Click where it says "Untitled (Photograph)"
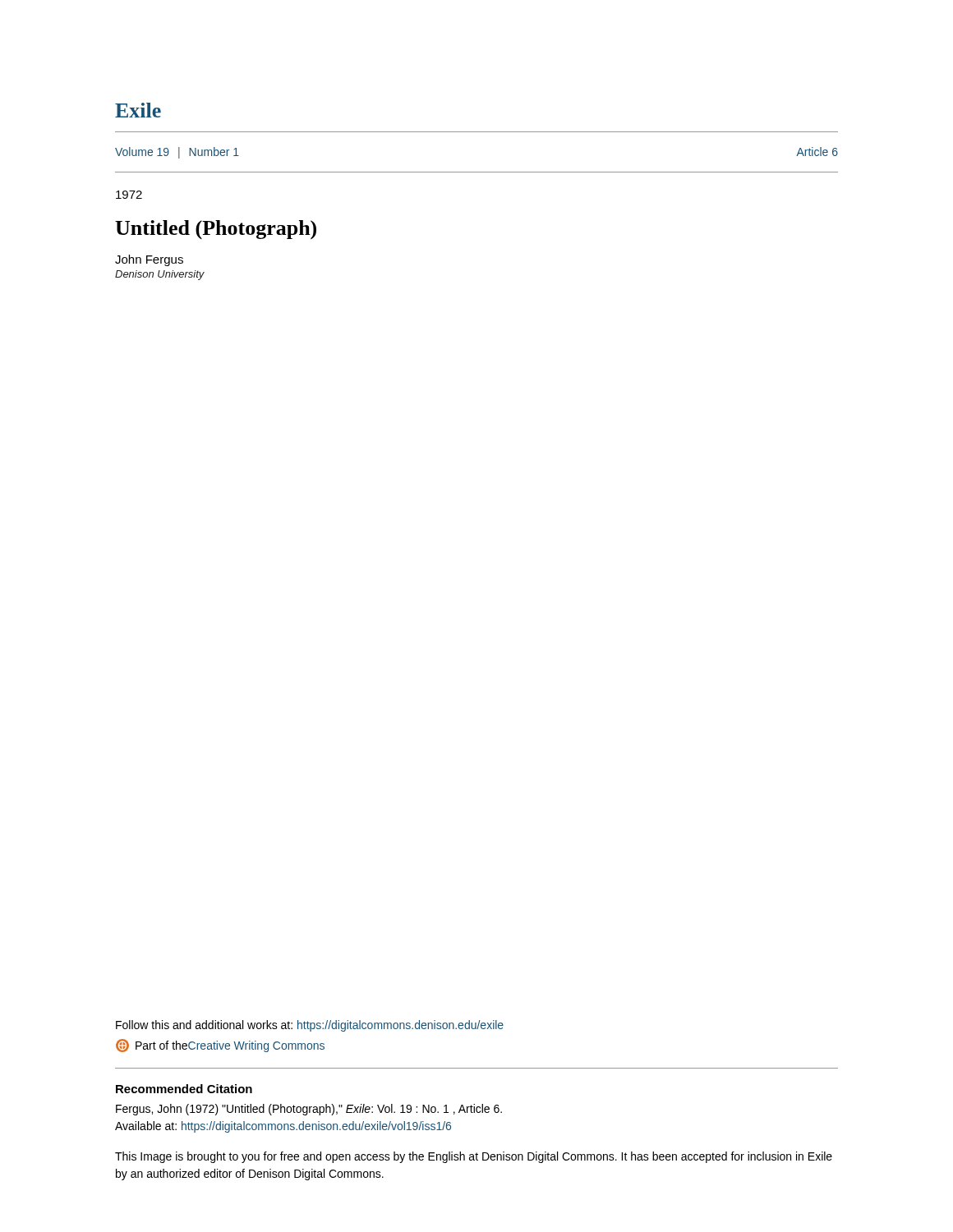Image resolution: width=953 pixels, height=1232 pixels. (216, 228)
